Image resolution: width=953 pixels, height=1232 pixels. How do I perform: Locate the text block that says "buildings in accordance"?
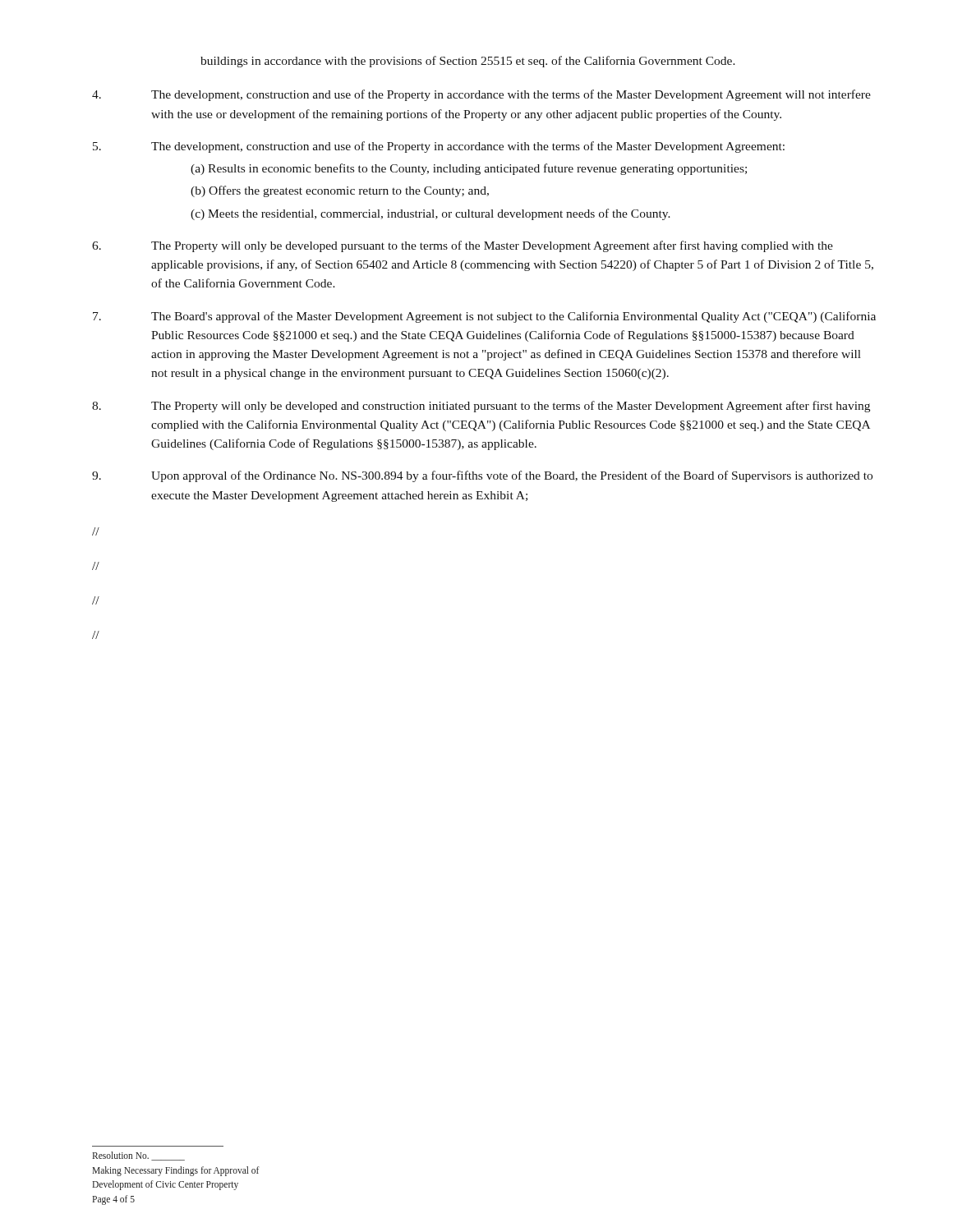point(468,60)
